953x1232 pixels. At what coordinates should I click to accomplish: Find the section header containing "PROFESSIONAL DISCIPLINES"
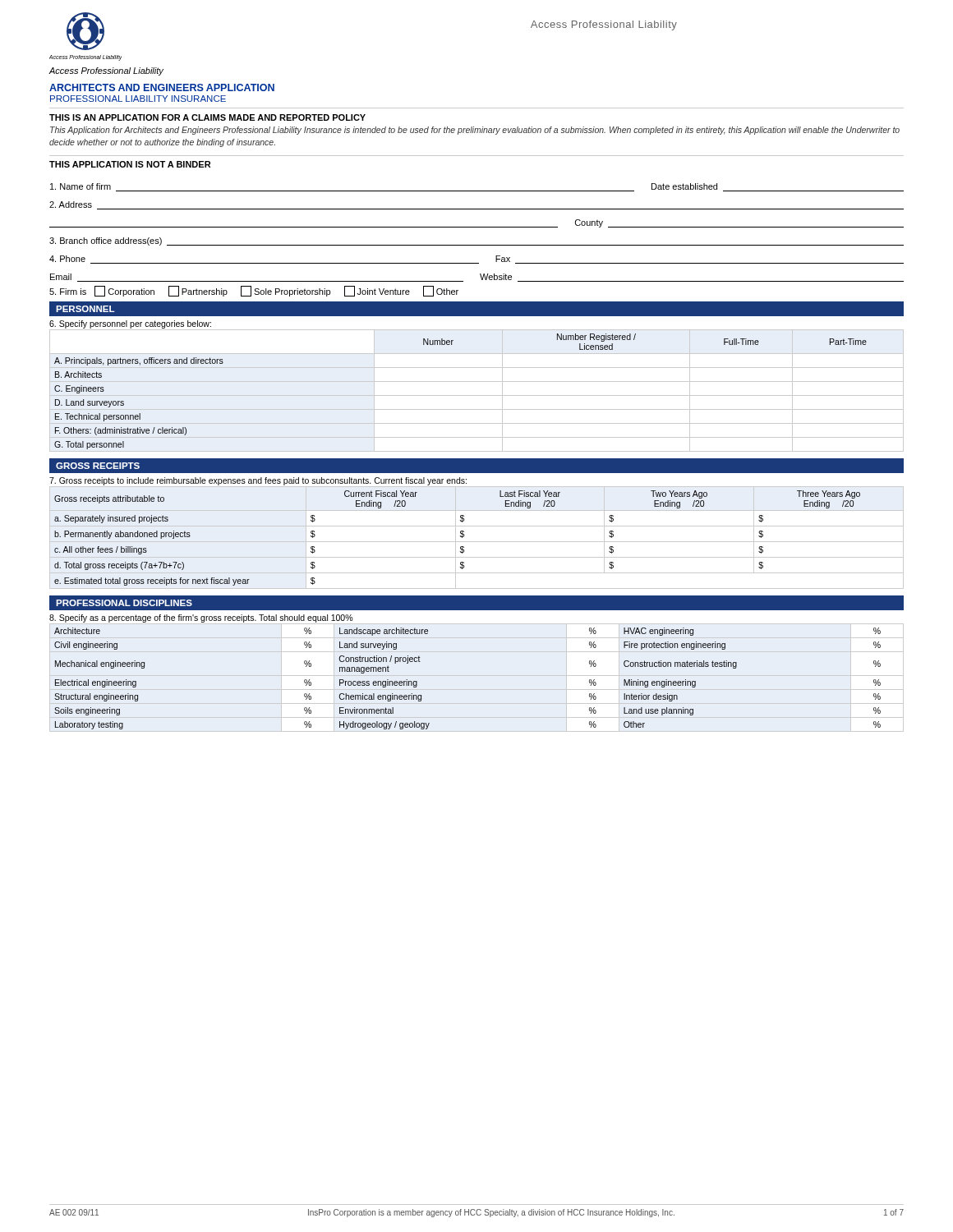click(x=124, y=603)
